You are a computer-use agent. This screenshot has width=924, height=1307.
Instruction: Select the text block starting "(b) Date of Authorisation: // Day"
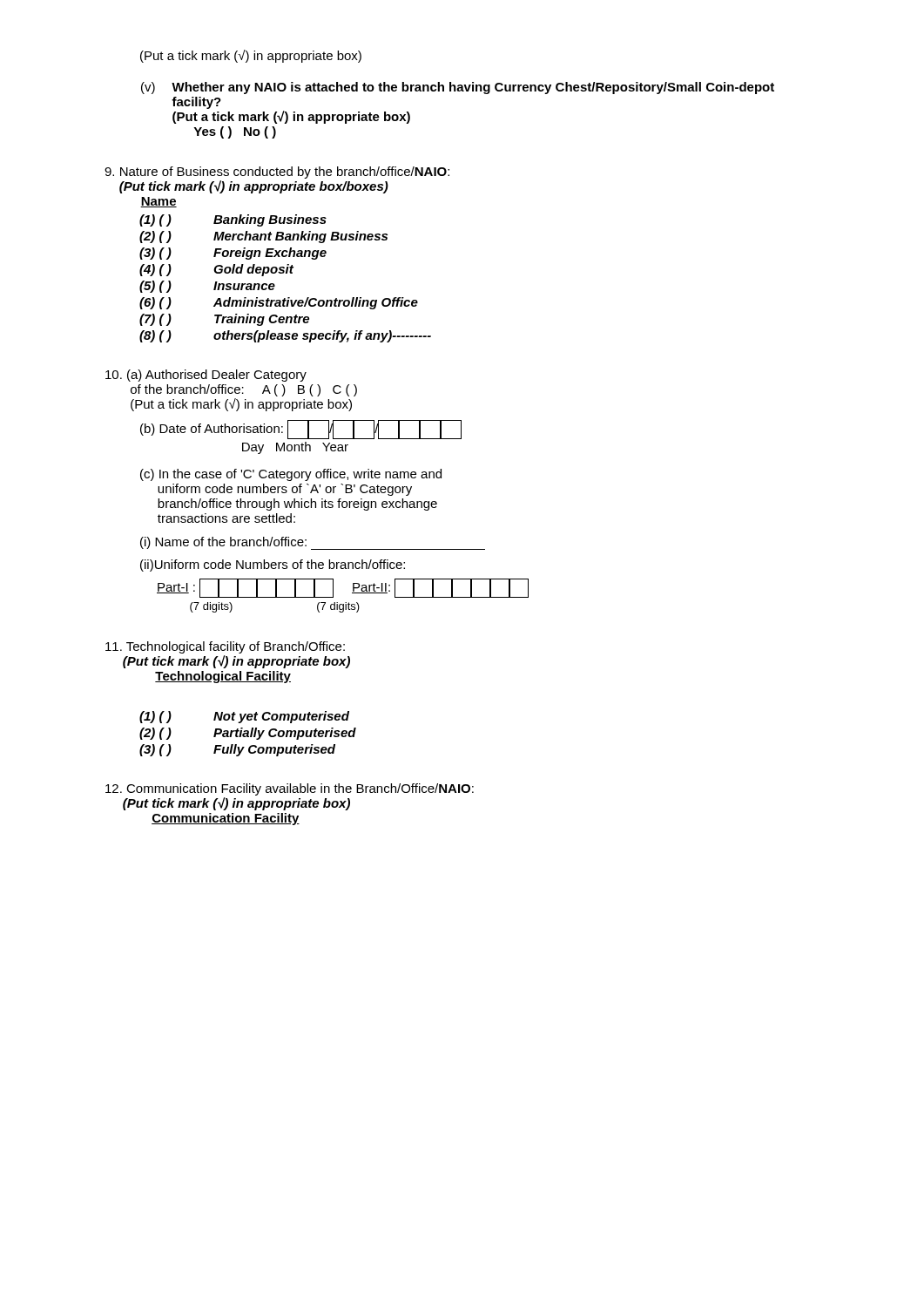pyautogui.click(x=301, y=437)
